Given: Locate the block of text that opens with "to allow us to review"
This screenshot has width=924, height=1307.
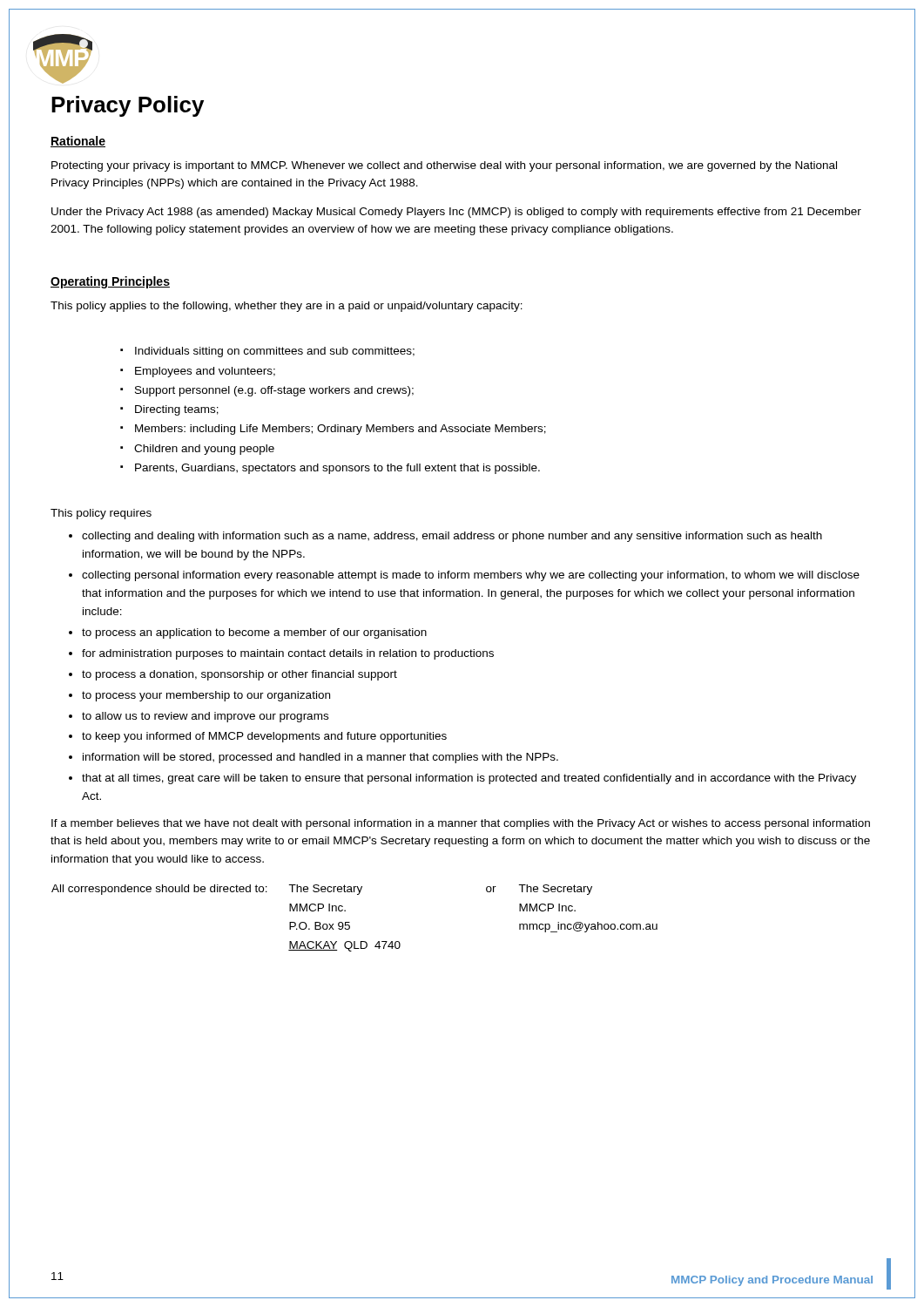Looking at the screenshot, I should coord(205,715).
